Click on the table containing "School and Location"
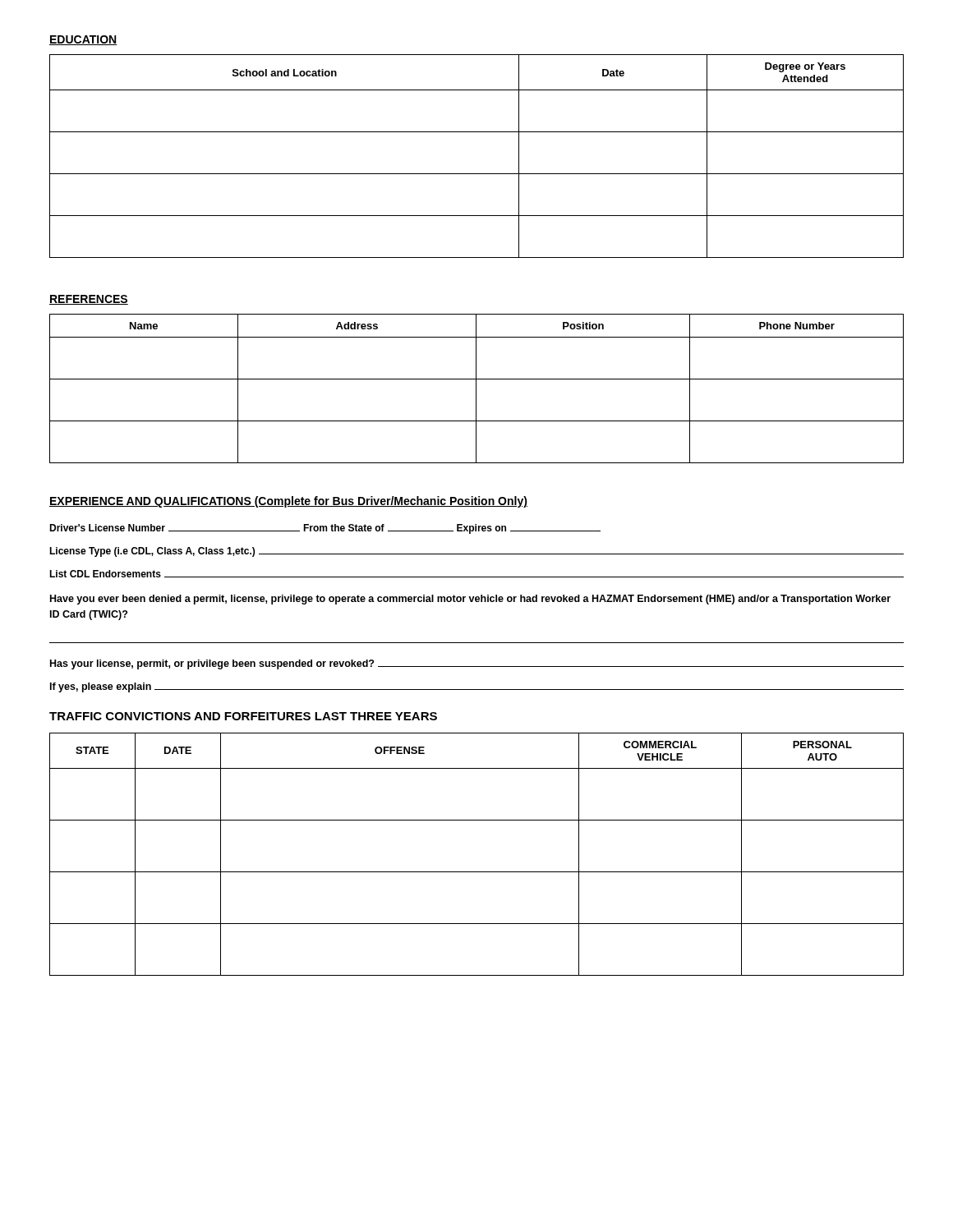This screenshot has width=953, height=1232. 476,156
